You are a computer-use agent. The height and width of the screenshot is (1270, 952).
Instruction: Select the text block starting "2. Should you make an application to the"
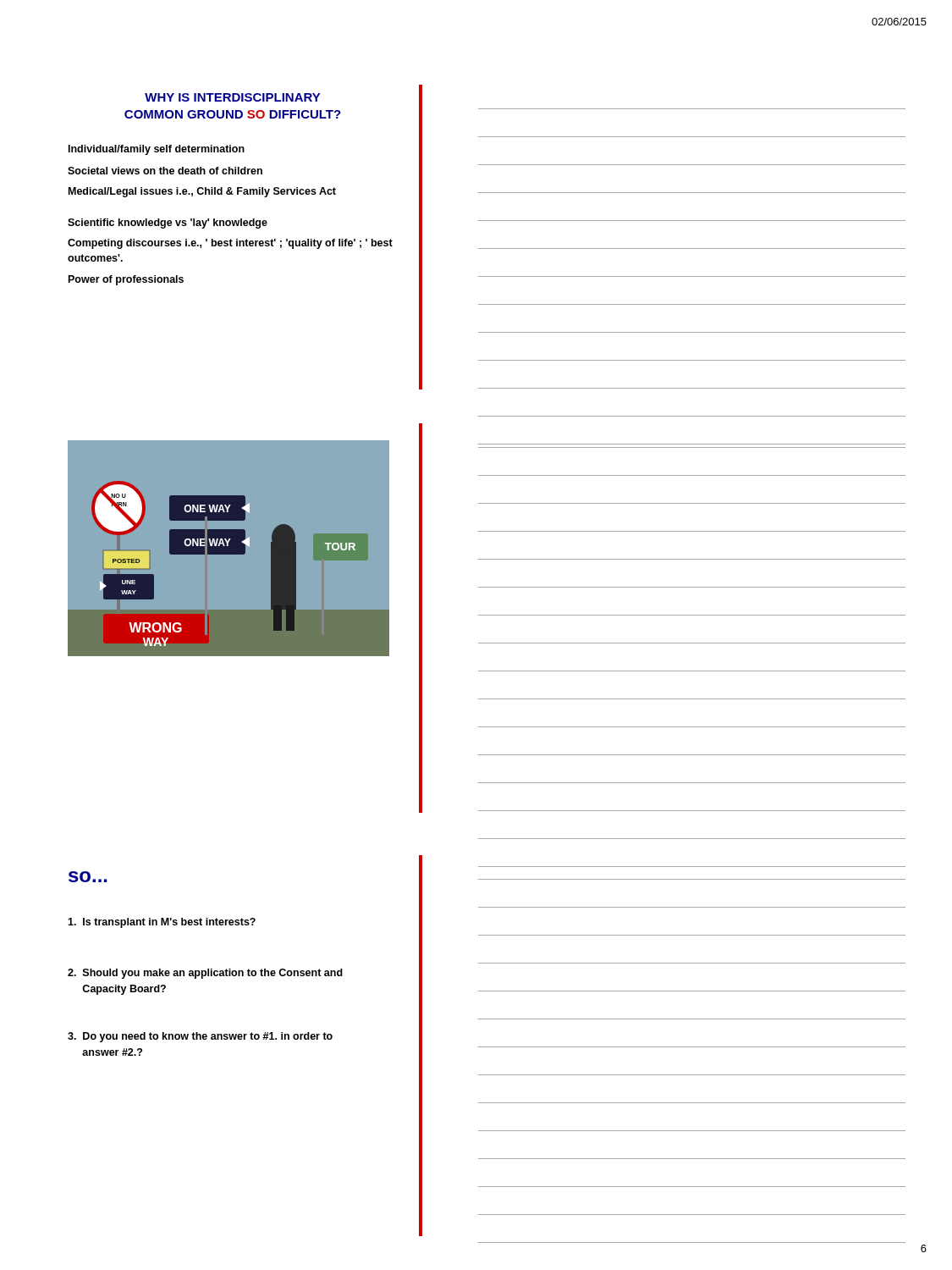[205, 981]
